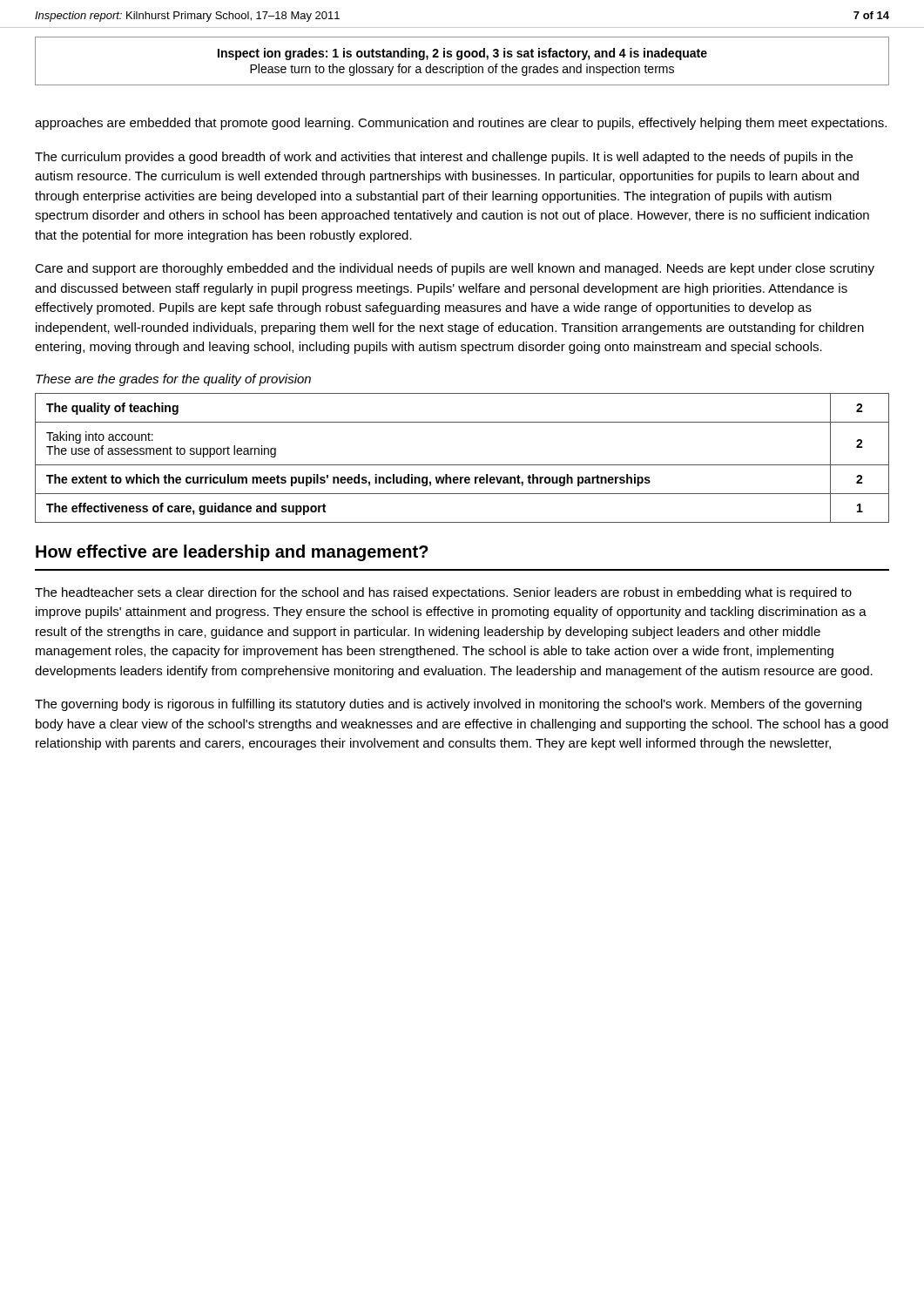The height and width of the screenshot is (1307, 924).
Task: Point to the block beginning "The curriculum provides a good breadth"
Action: [452, 195]
